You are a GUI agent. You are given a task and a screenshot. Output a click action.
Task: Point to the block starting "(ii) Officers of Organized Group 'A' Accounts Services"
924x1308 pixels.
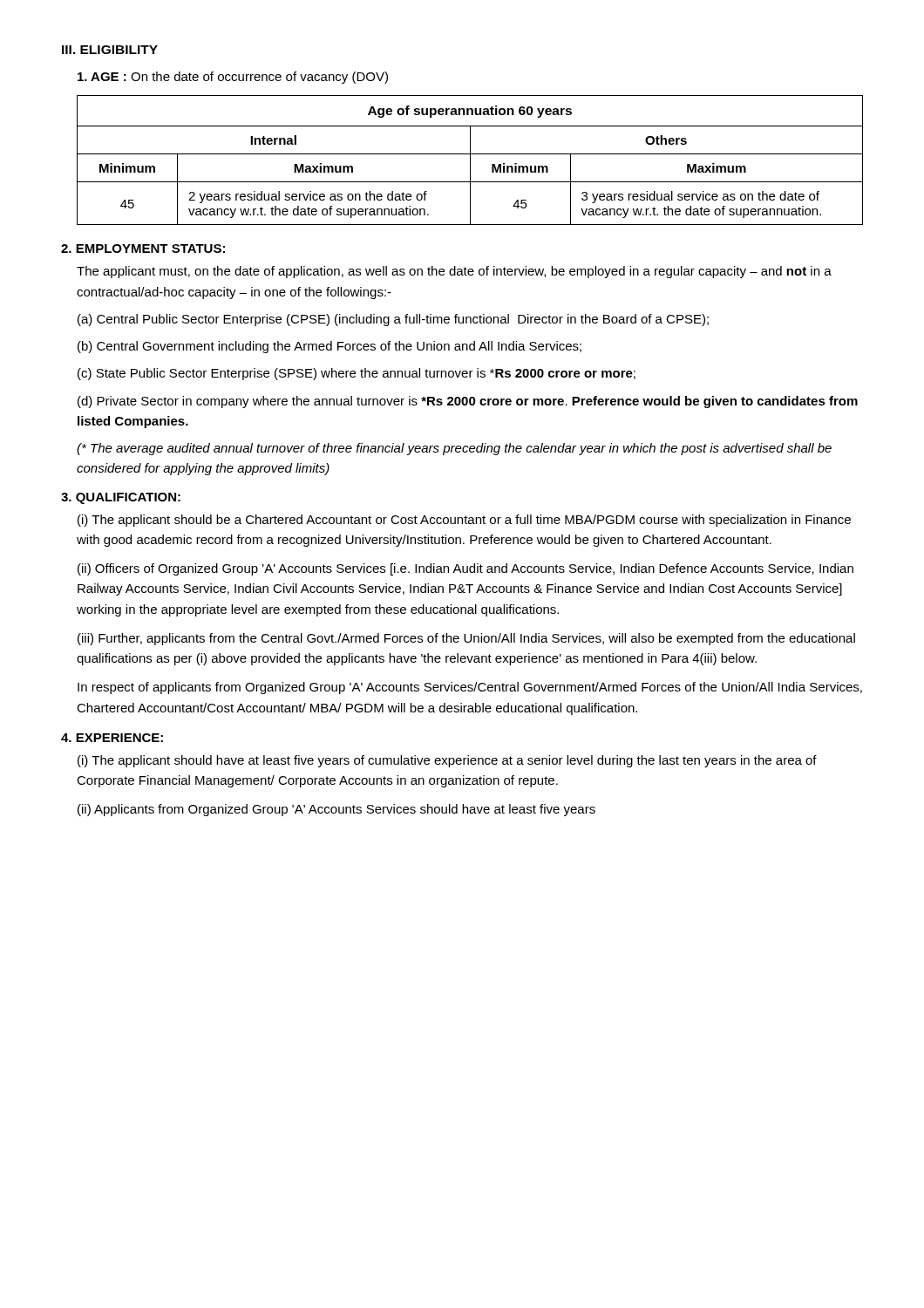(465, 588)
